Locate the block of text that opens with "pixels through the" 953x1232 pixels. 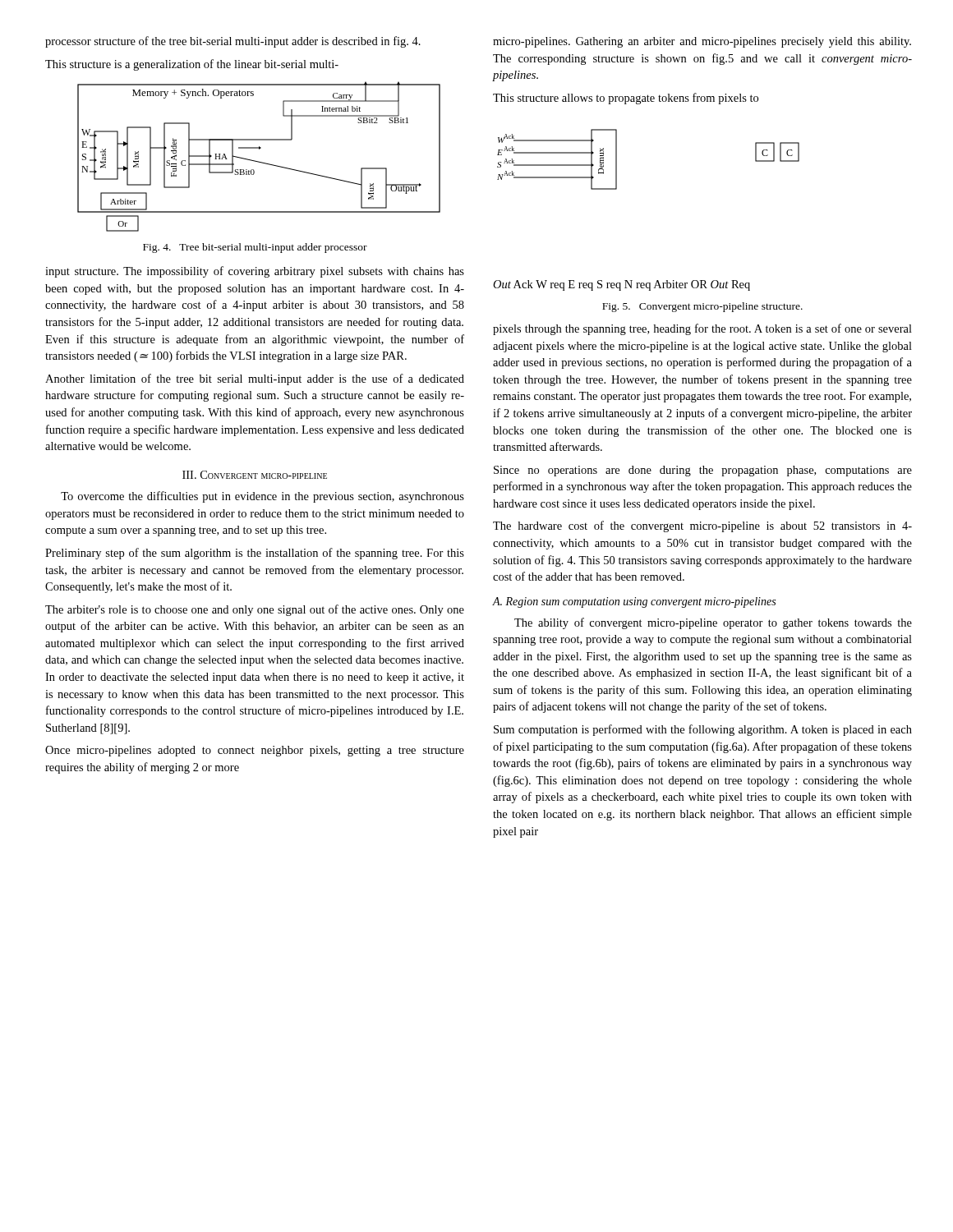point(702,329)
